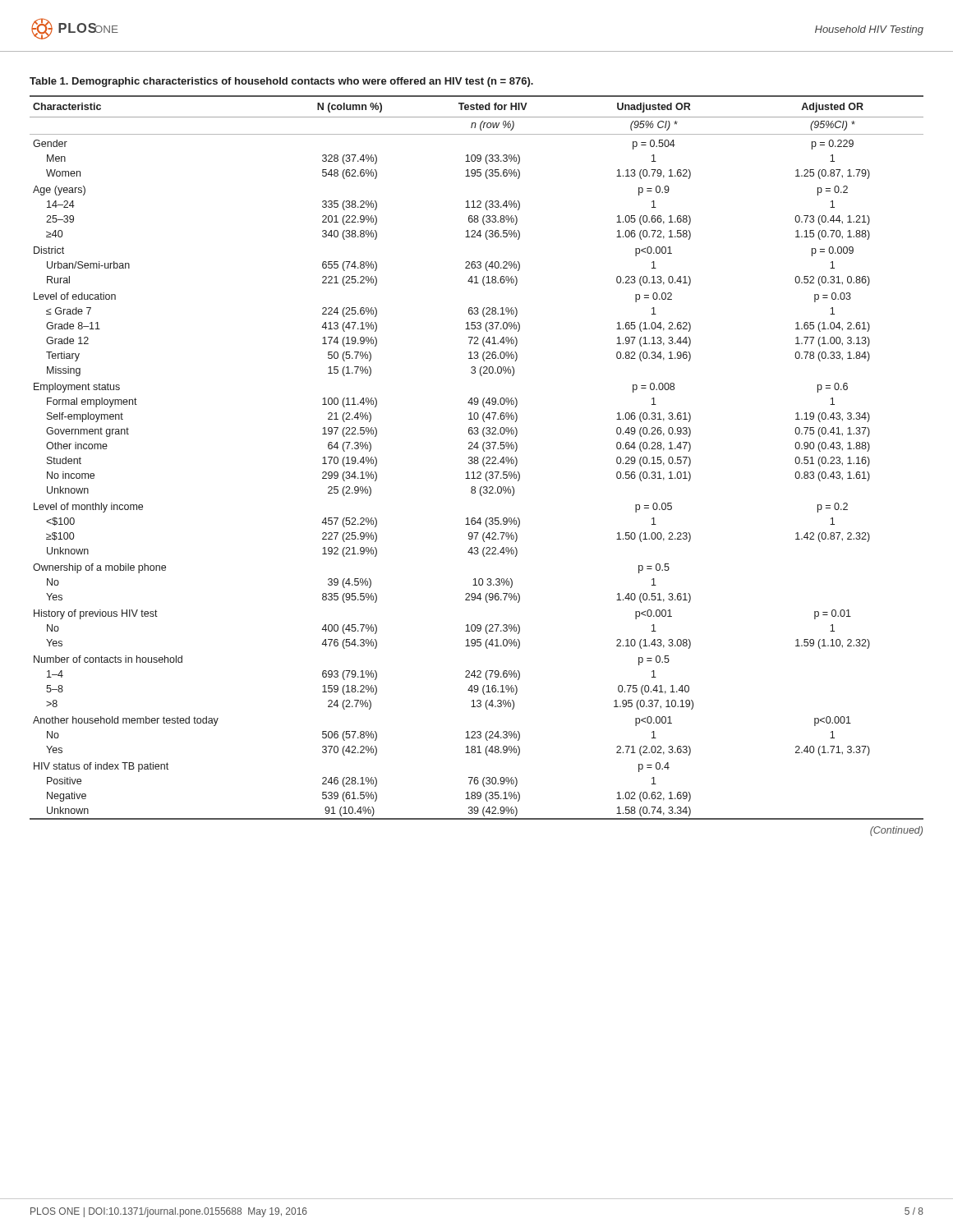Locate the caption that opens with "Table 1. Demographic characteristics"
The height and width of the screenshot is (1232, 953).
(282, 81)
